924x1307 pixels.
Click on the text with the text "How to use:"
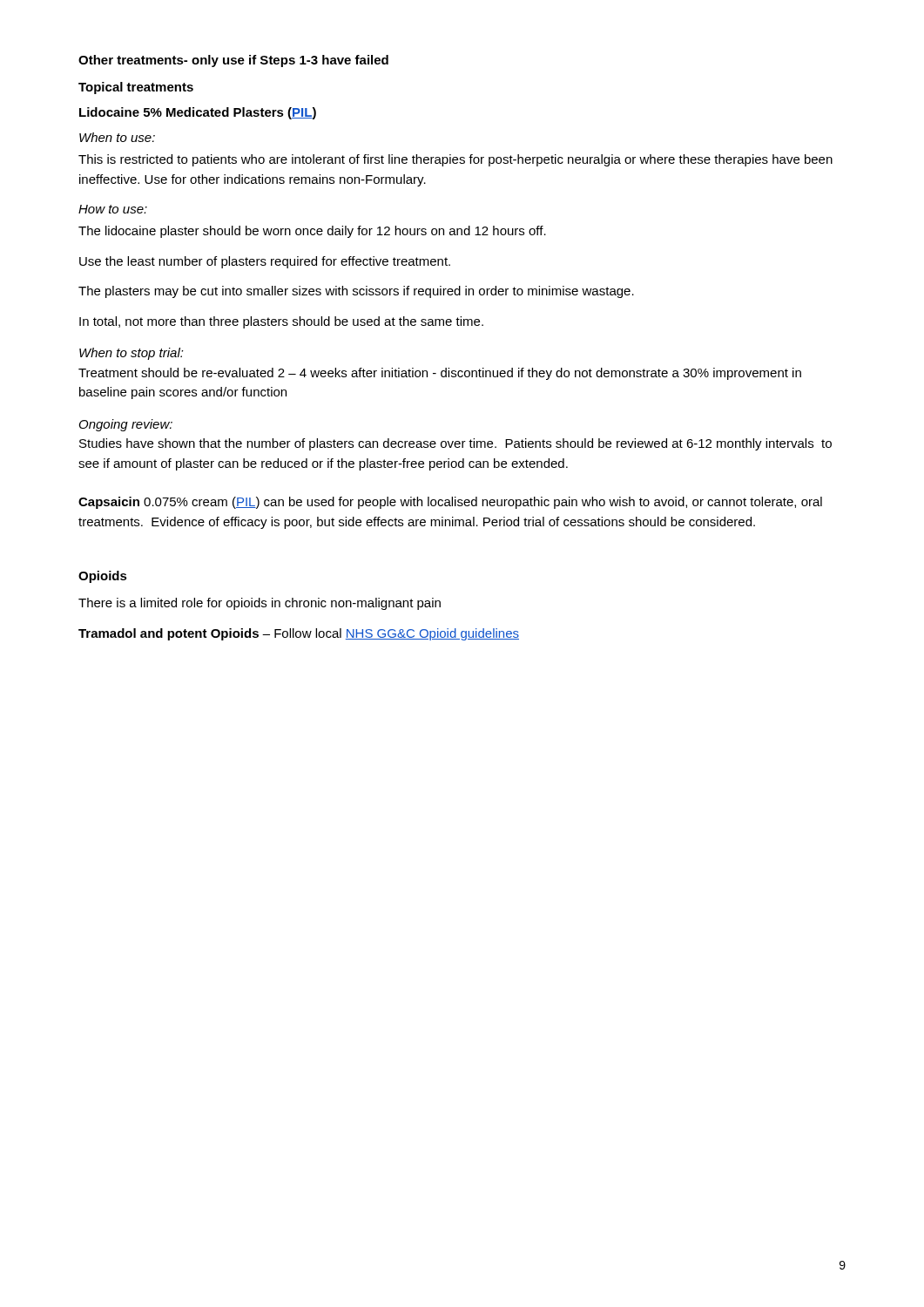113,209
